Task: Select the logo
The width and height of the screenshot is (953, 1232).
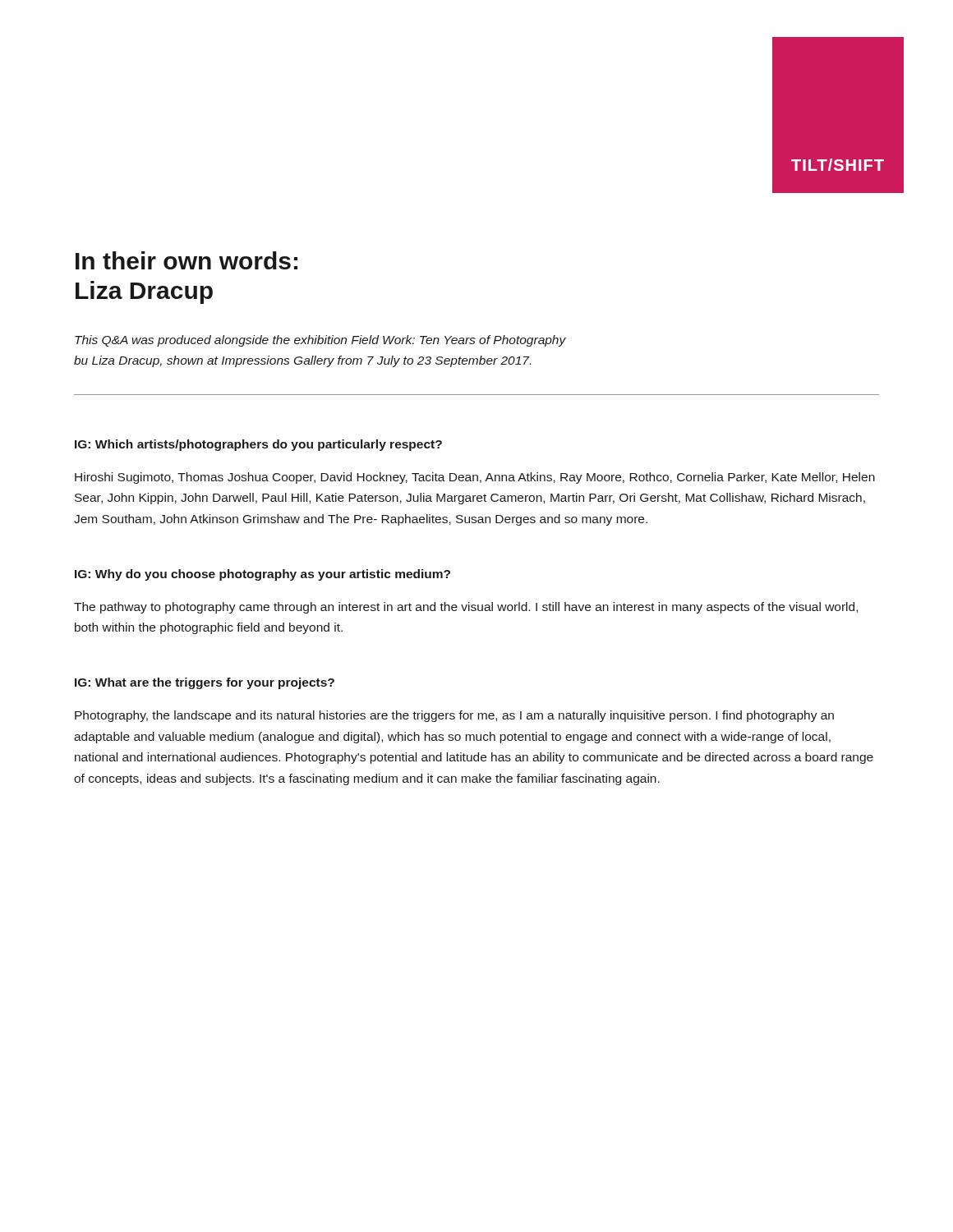Action: click(x=838, y=115)
